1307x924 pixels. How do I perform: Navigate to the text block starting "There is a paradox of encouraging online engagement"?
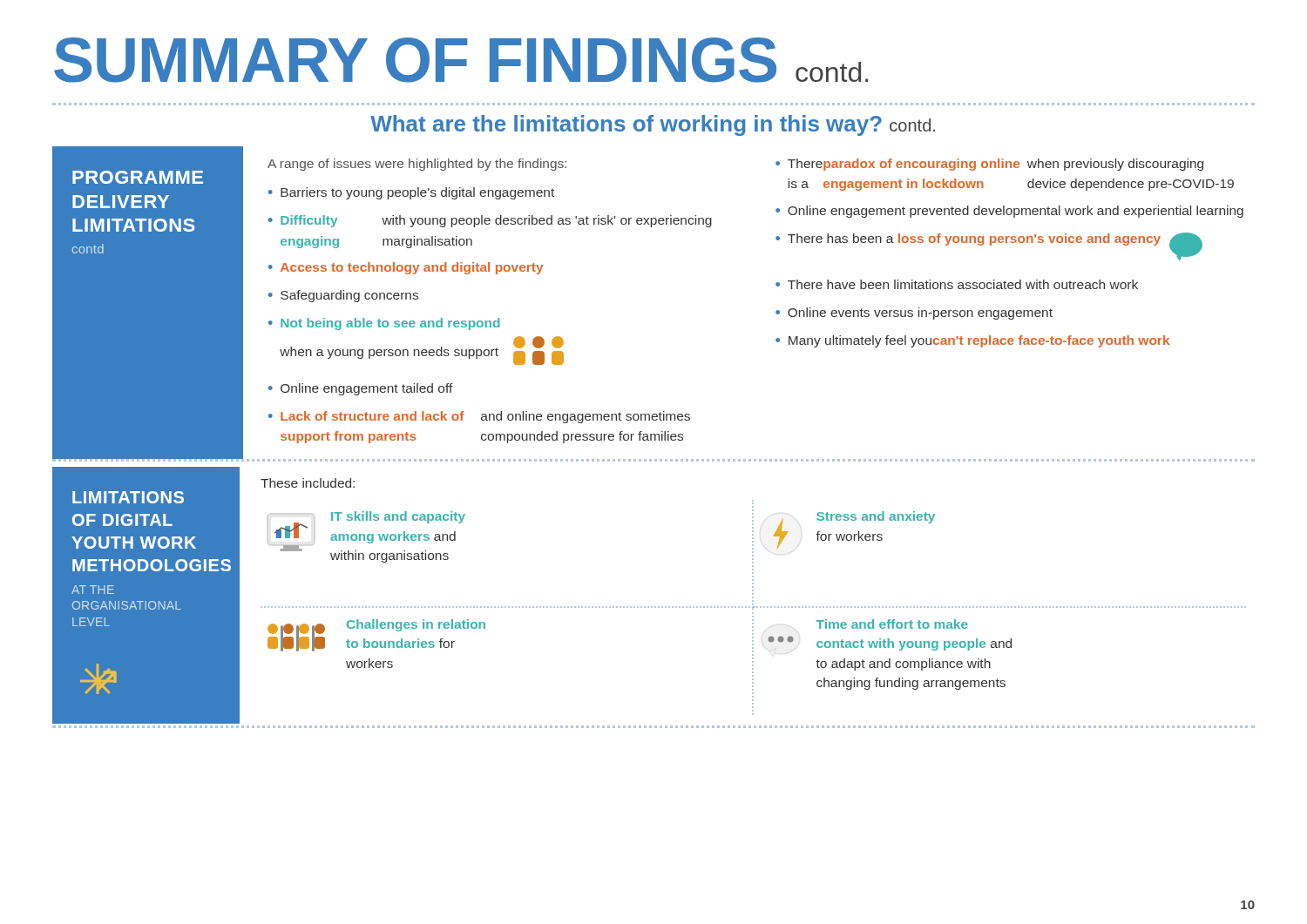(x=1011, y=174)
